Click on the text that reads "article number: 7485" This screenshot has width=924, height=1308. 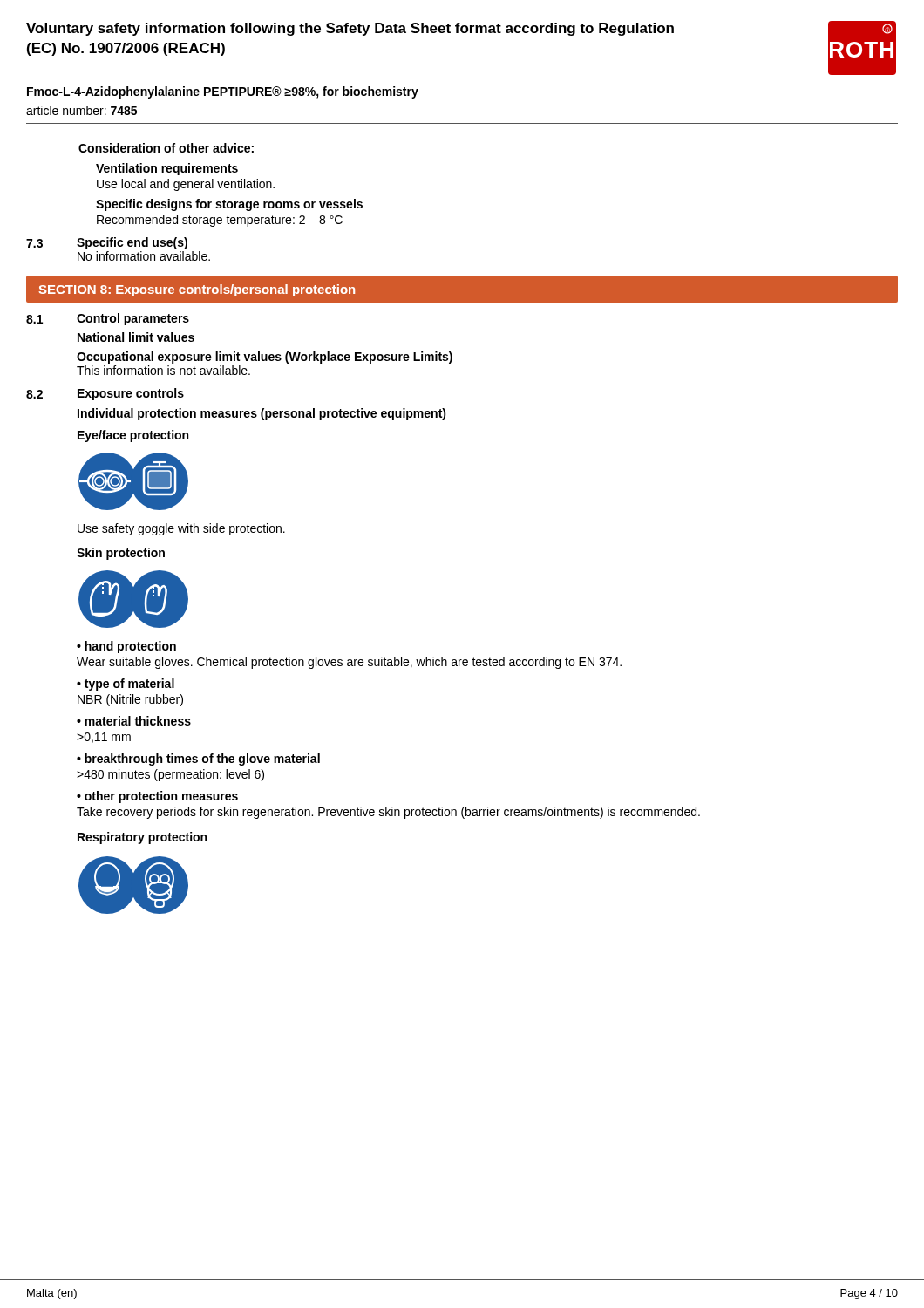tap(82, 111)
